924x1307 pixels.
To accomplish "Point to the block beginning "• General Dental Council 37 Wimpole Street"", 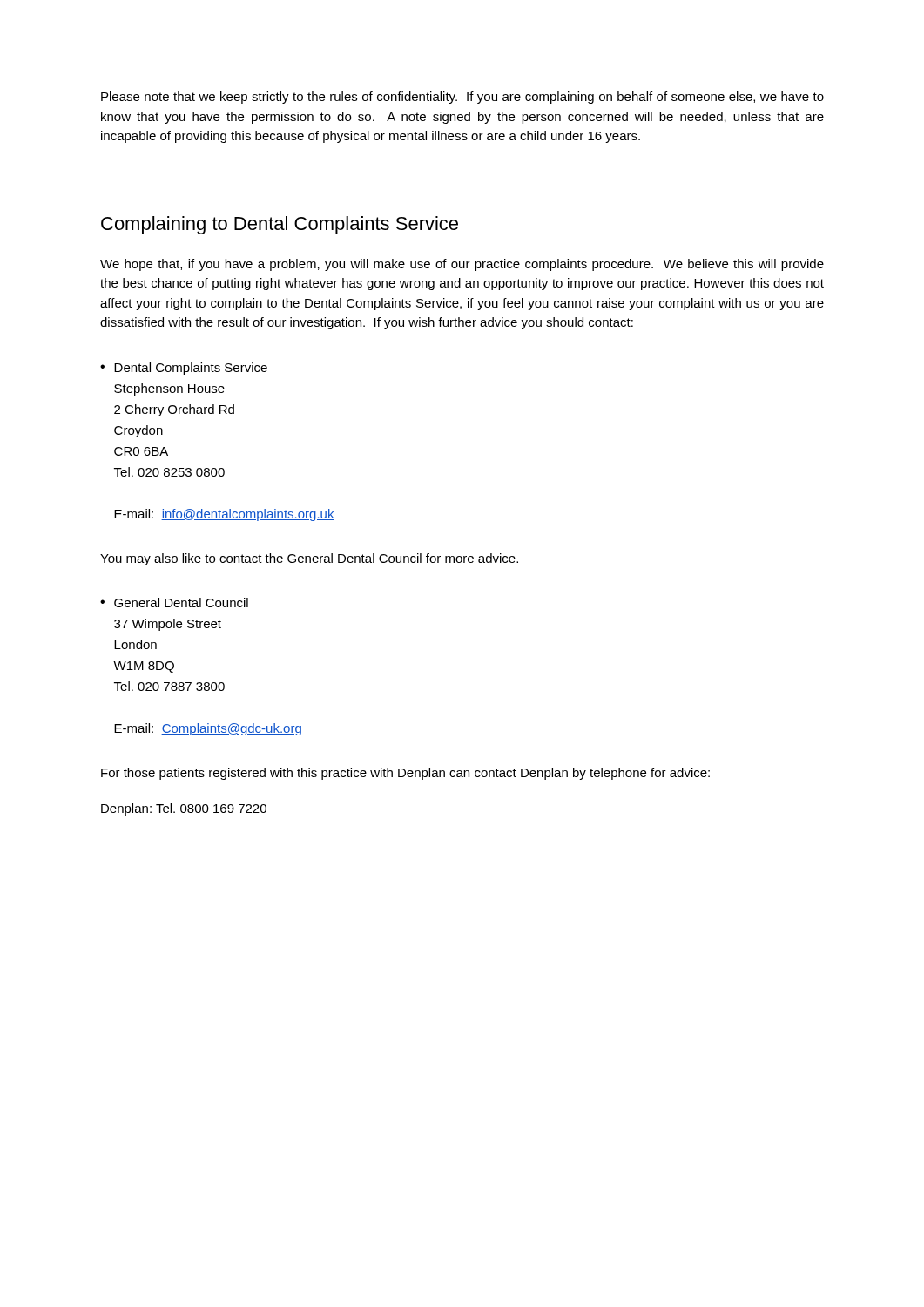I will tap(174, 603).
